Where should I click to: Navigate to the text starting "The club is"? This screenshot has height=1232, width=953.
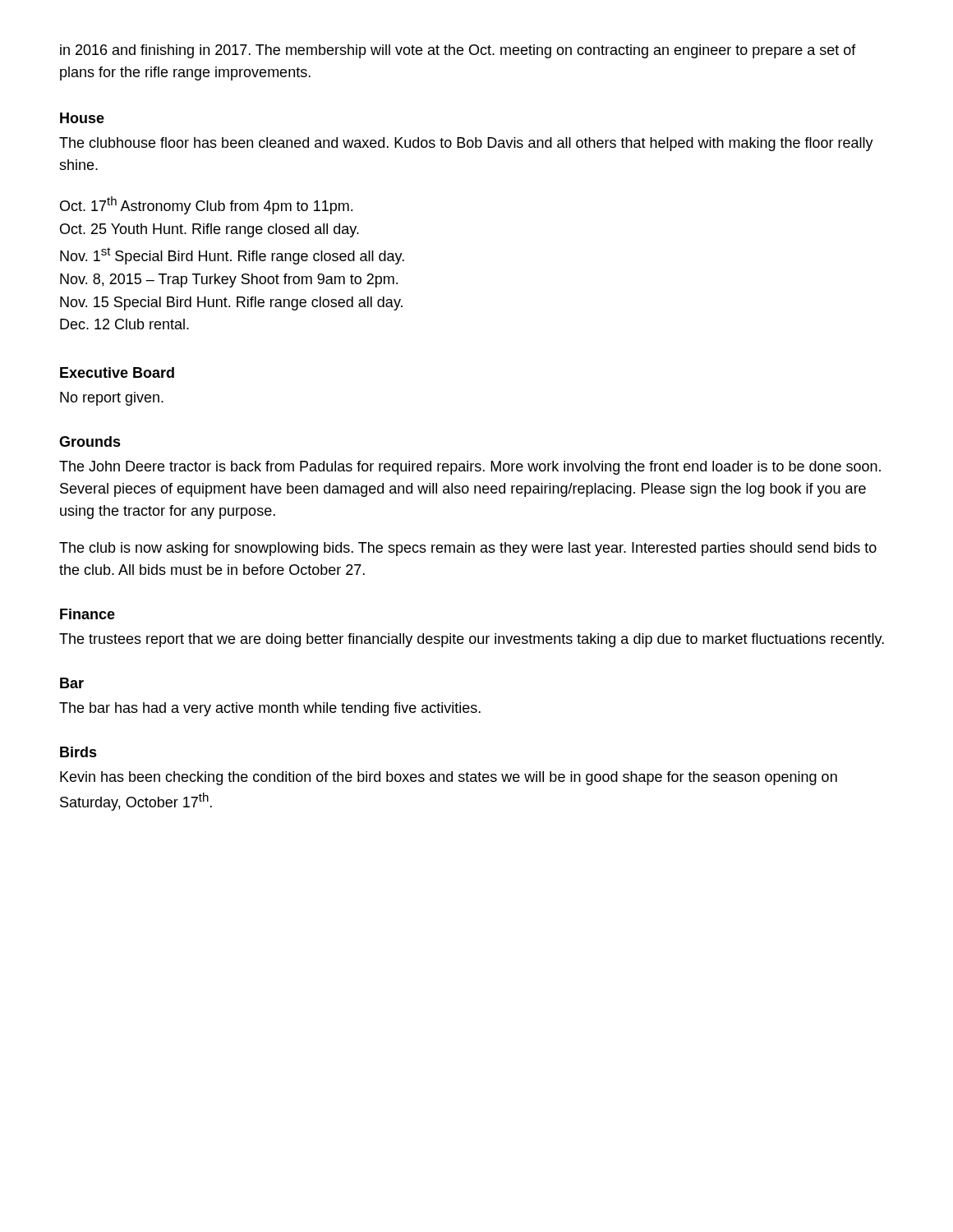point(468,559)
